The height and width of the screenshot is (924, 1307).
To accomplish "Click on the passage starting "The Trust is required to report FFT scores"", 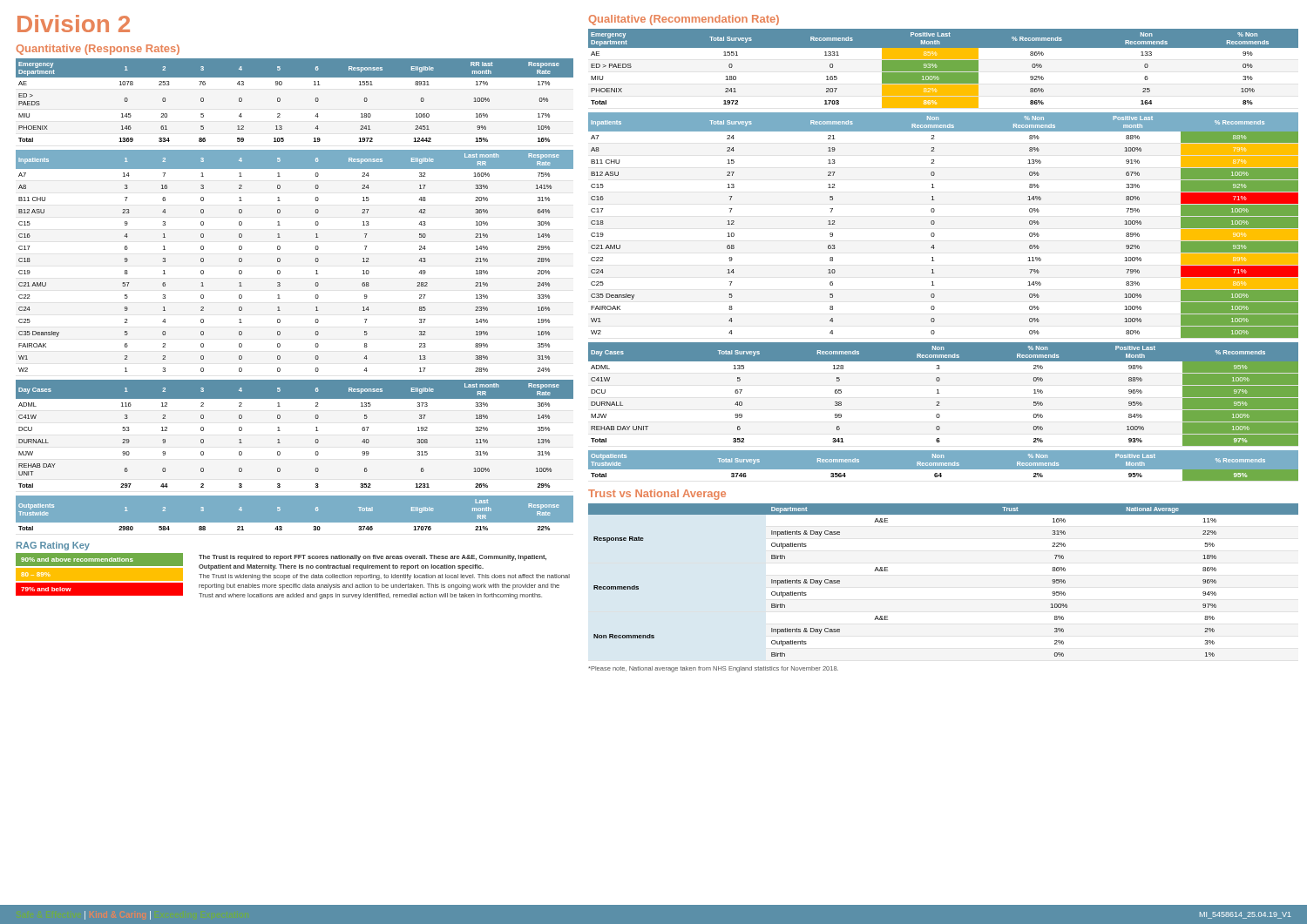I will (x=384, y=576).
